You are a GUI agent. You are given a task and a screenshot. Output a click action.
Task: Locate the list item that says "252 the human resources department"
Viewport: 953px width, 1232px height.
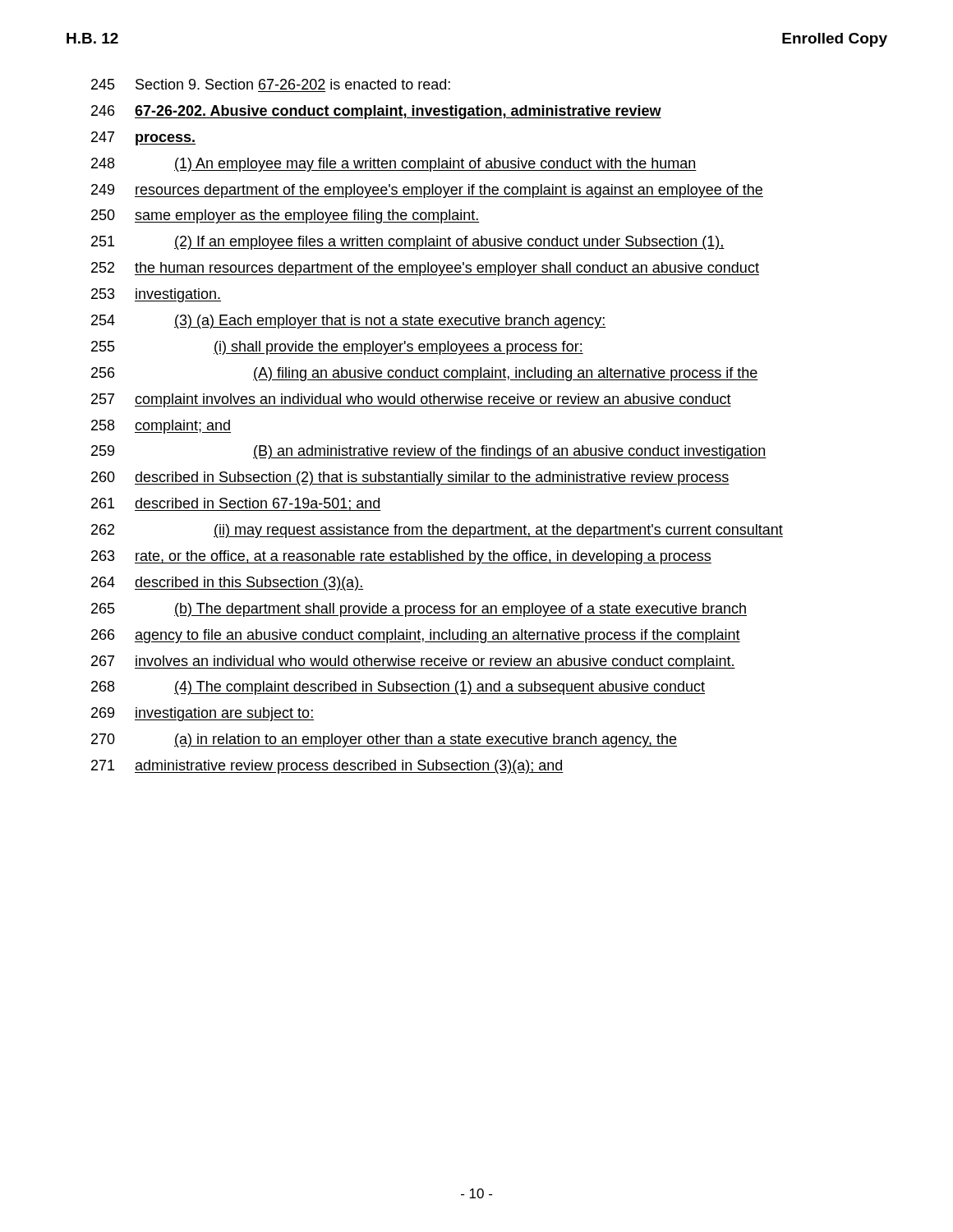(476, 269)
